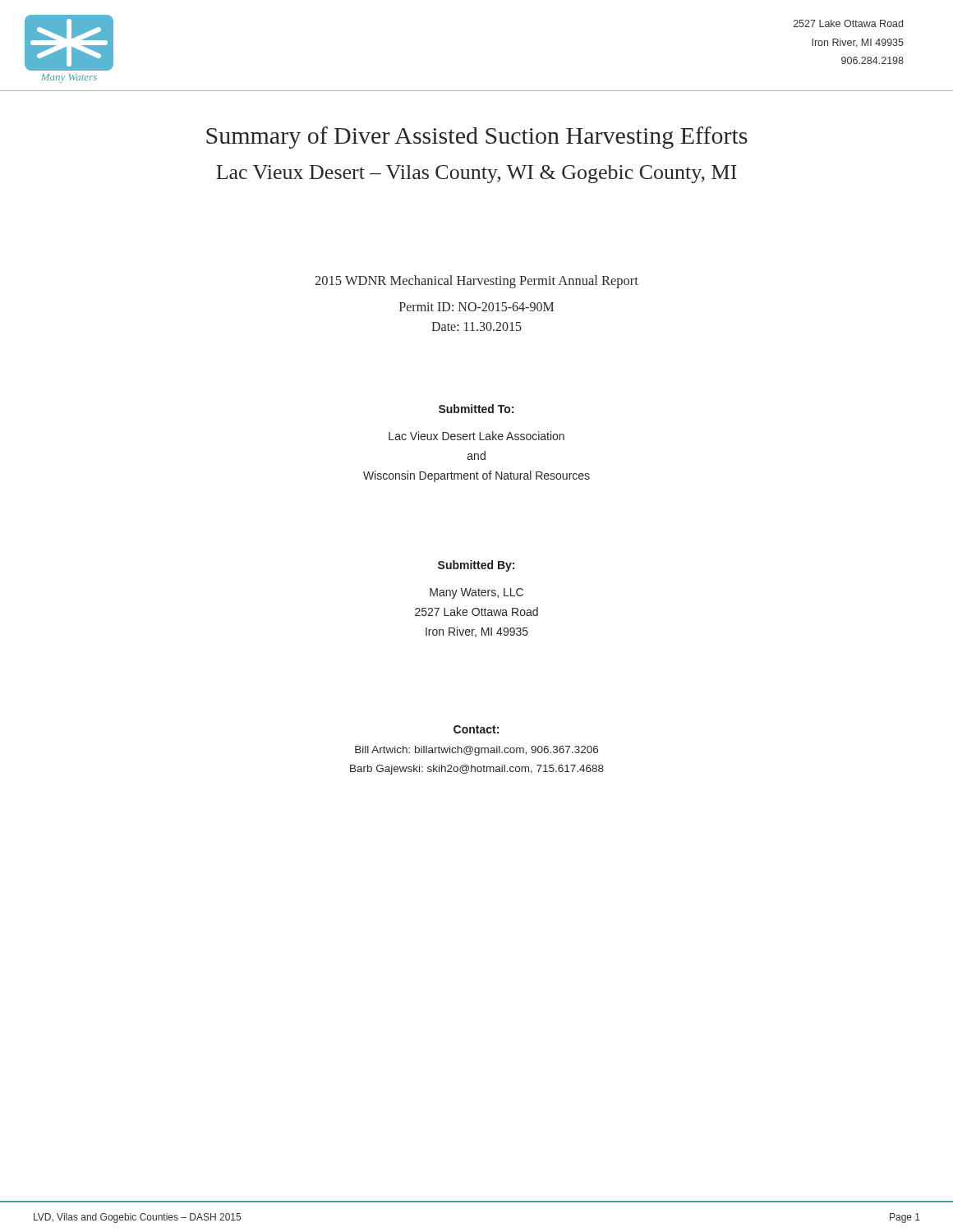Point to the block starting "2015 WDNR Mechanical"
The height and width of the screenshot is (1232, 953).
476,303
